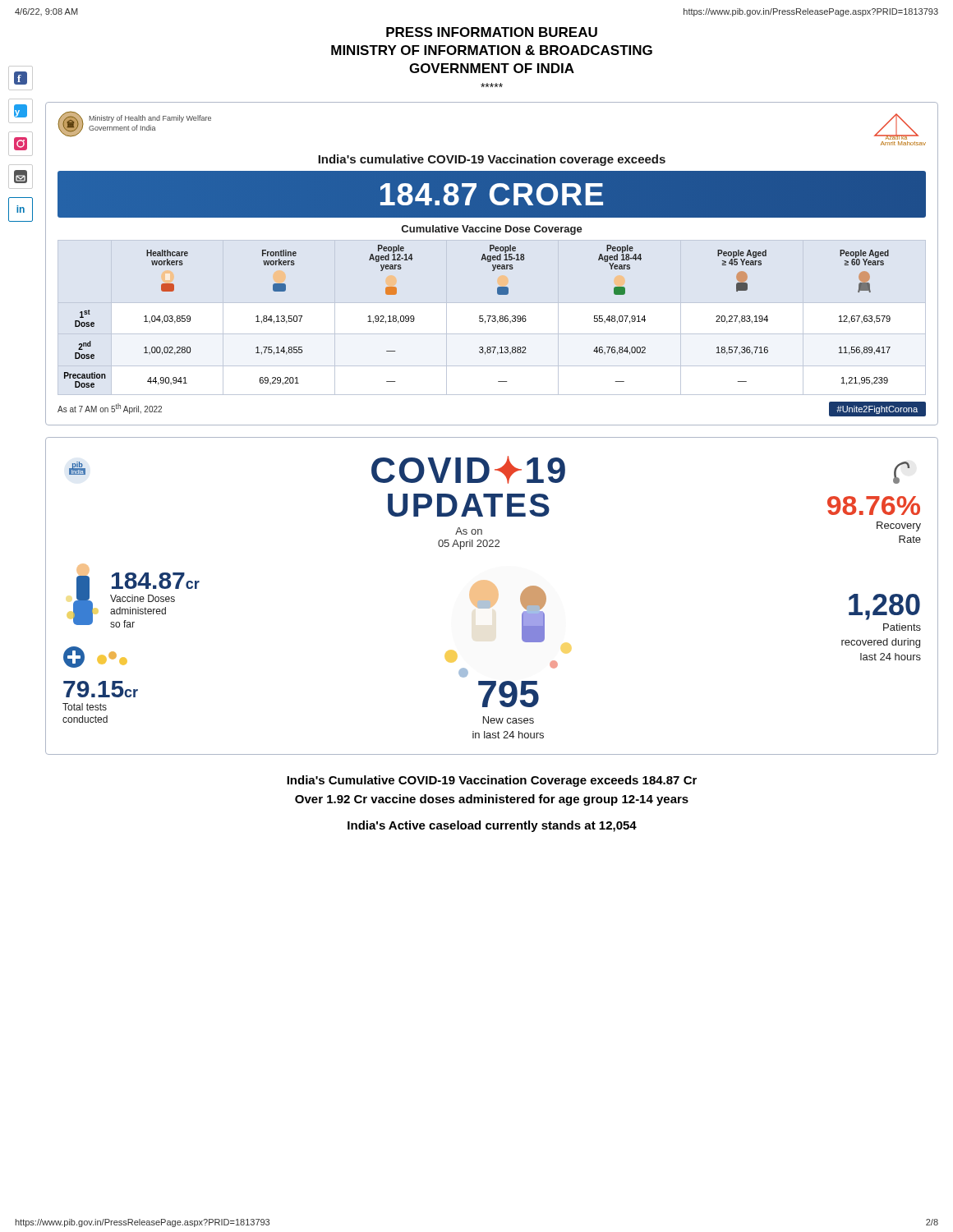953x1232 pixels.
Task: Locate a table
Action: coord(492,317)
